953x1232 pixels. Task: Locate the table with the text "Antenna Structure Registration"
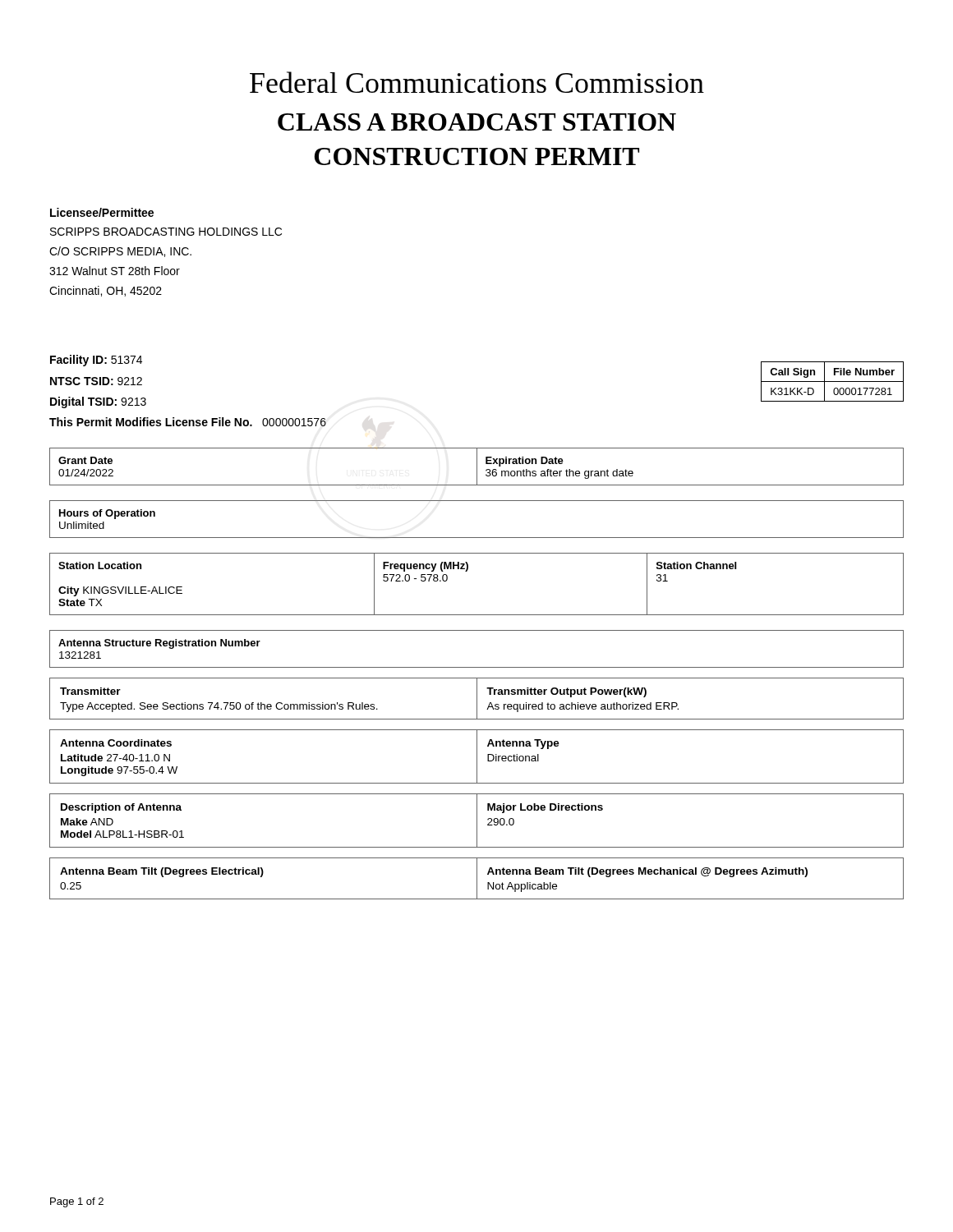(476, 649)
